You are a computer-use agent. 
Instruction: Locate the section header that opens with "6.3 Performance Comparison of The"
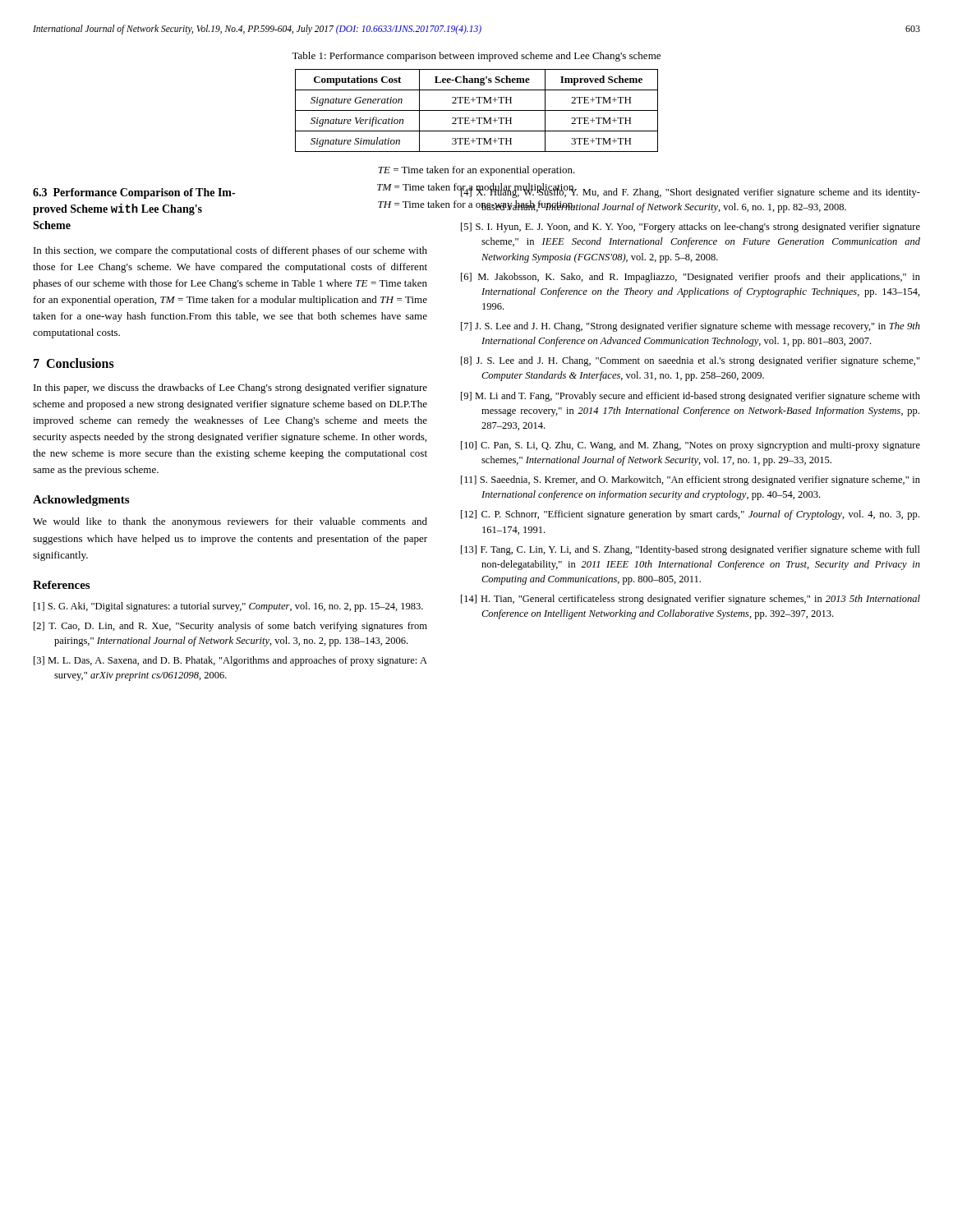click(134, 209)
